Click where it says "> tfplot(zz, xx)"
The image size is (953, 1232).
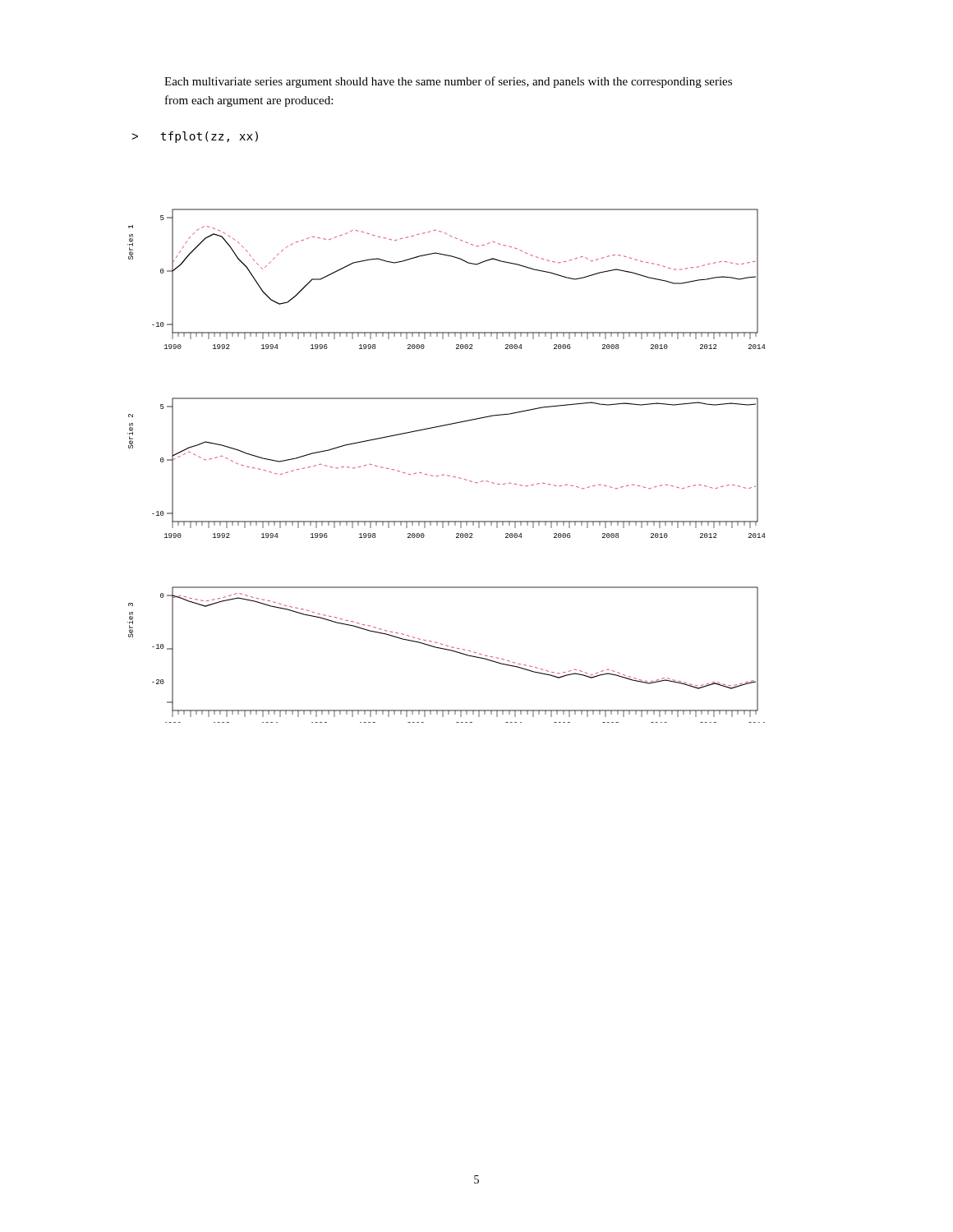click(196, 137)
